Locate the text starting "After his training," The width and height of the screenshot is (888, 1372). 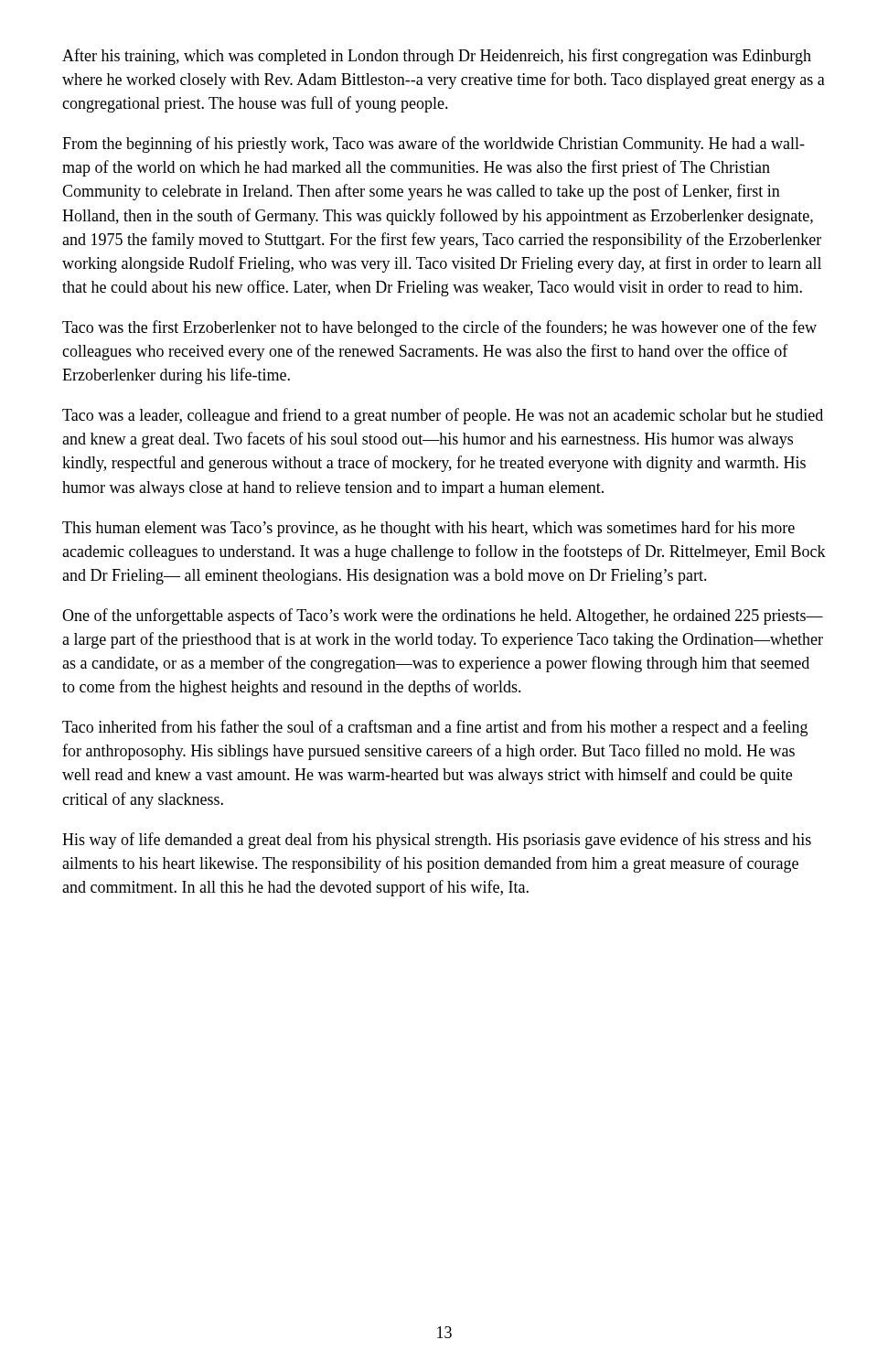point(443,80)
